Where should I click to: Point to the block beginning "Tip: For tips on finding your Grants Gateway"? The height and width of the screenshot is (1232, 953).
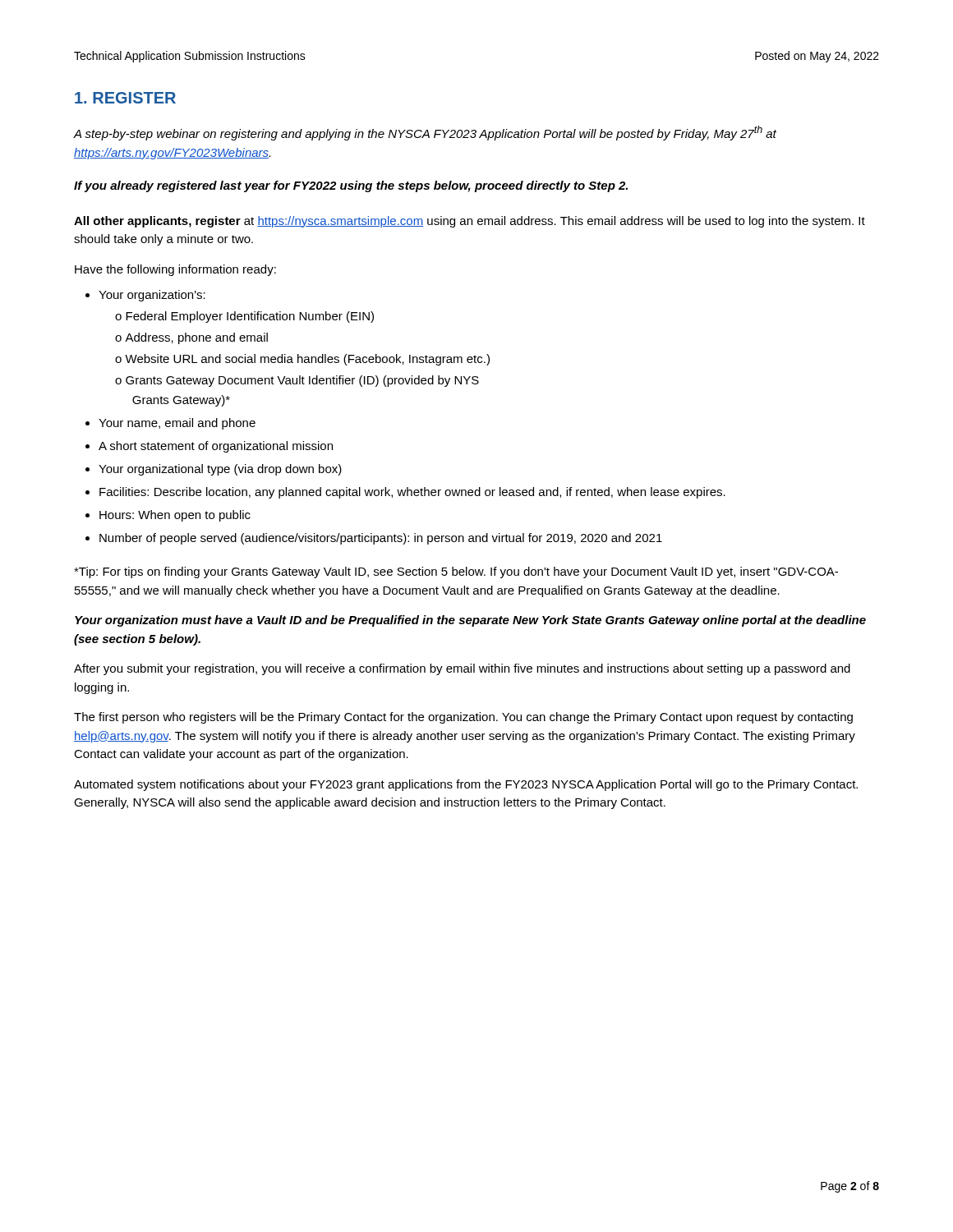tap(456, 580)
